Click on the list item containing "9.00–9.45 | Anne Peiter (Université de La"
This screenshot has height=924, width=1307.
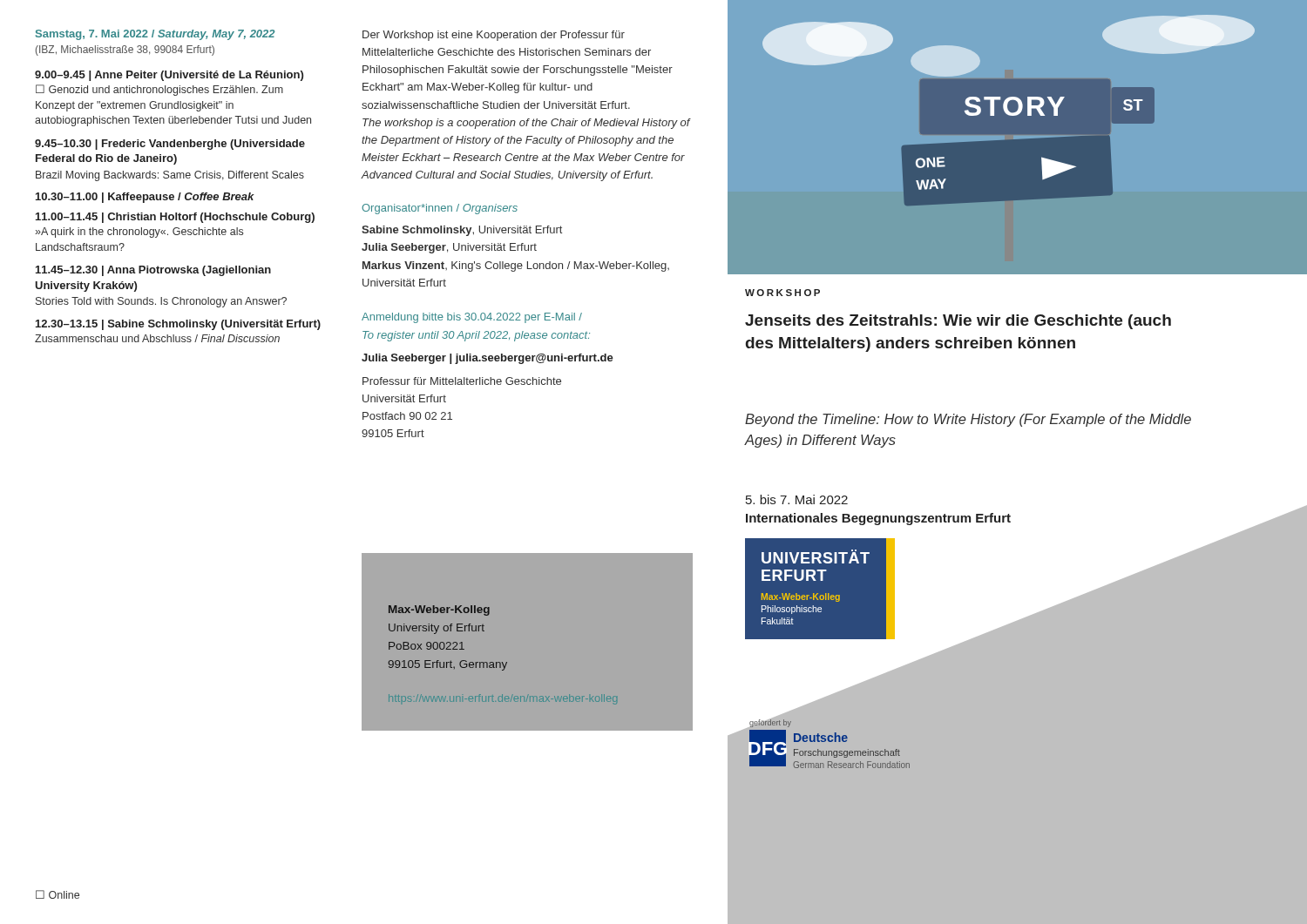[x=179, y=98]
